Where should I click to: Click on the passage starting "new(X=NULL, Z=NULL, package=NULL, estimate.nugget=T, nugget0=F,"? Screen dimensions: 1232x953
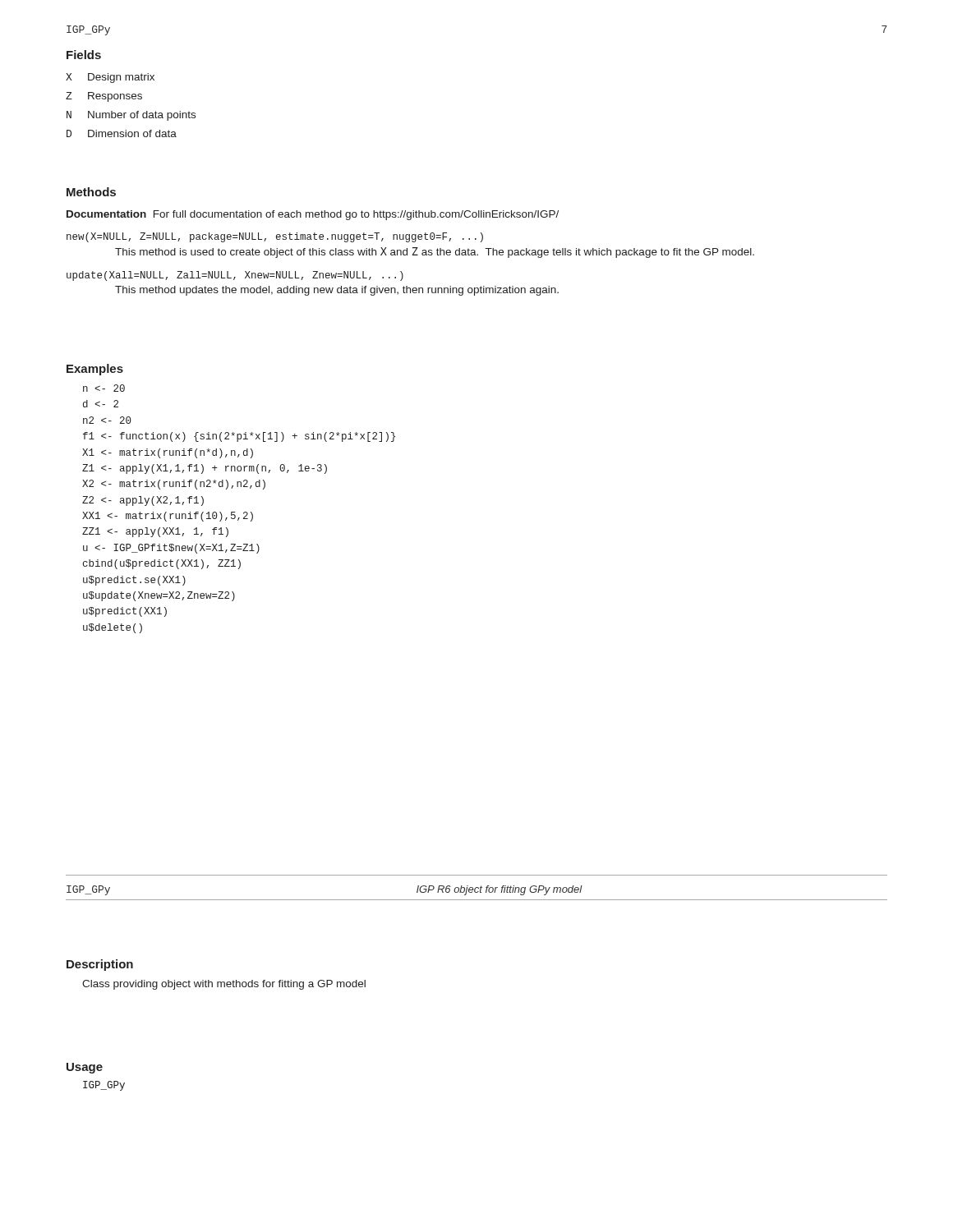[468, 246]
